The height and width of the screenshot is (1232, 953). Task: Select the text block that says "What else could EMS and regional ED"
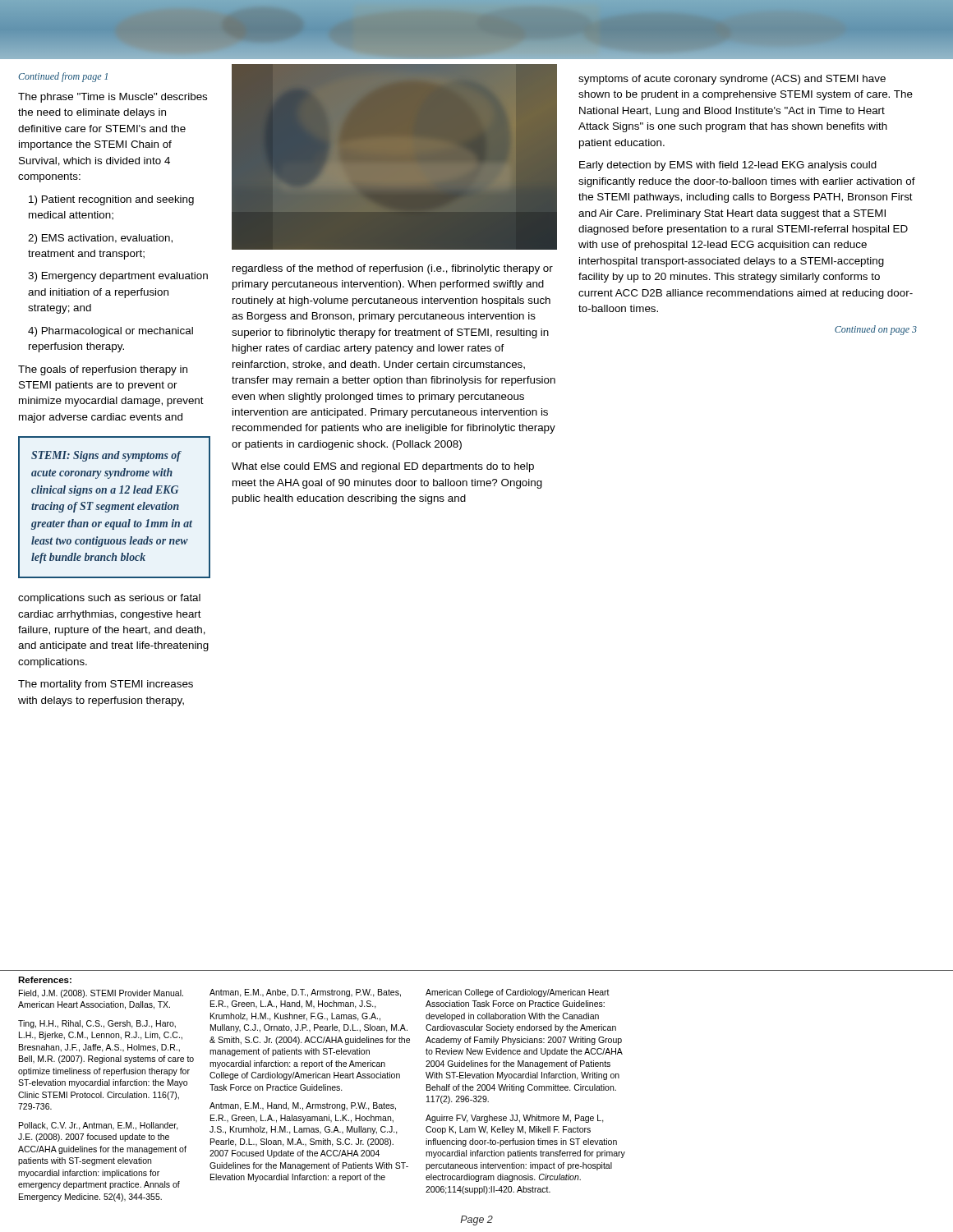click(387, 482)
